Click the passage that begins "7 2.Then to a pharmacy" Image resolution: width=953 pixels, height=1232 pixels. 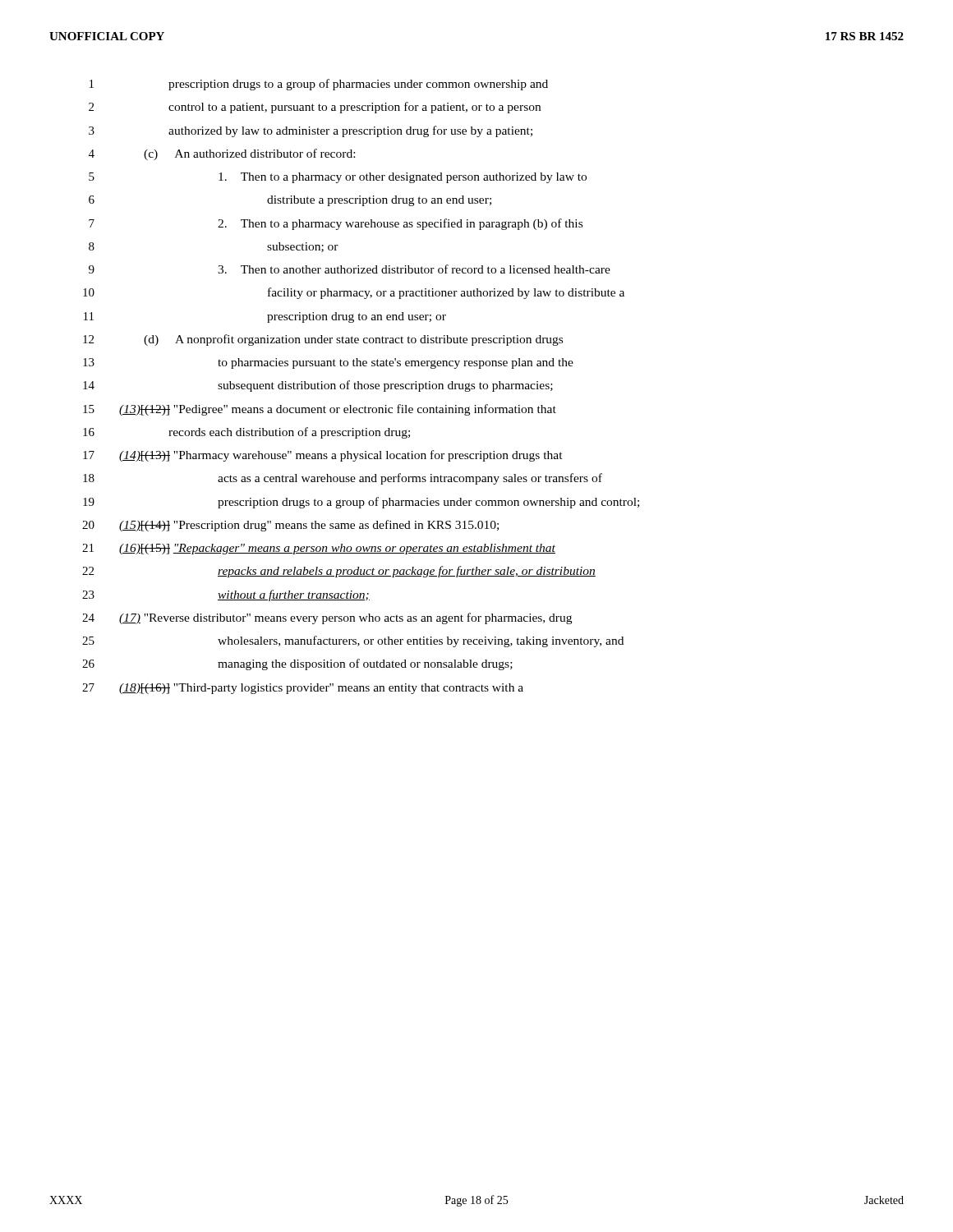pyautogui.click(x=476, y=223)
